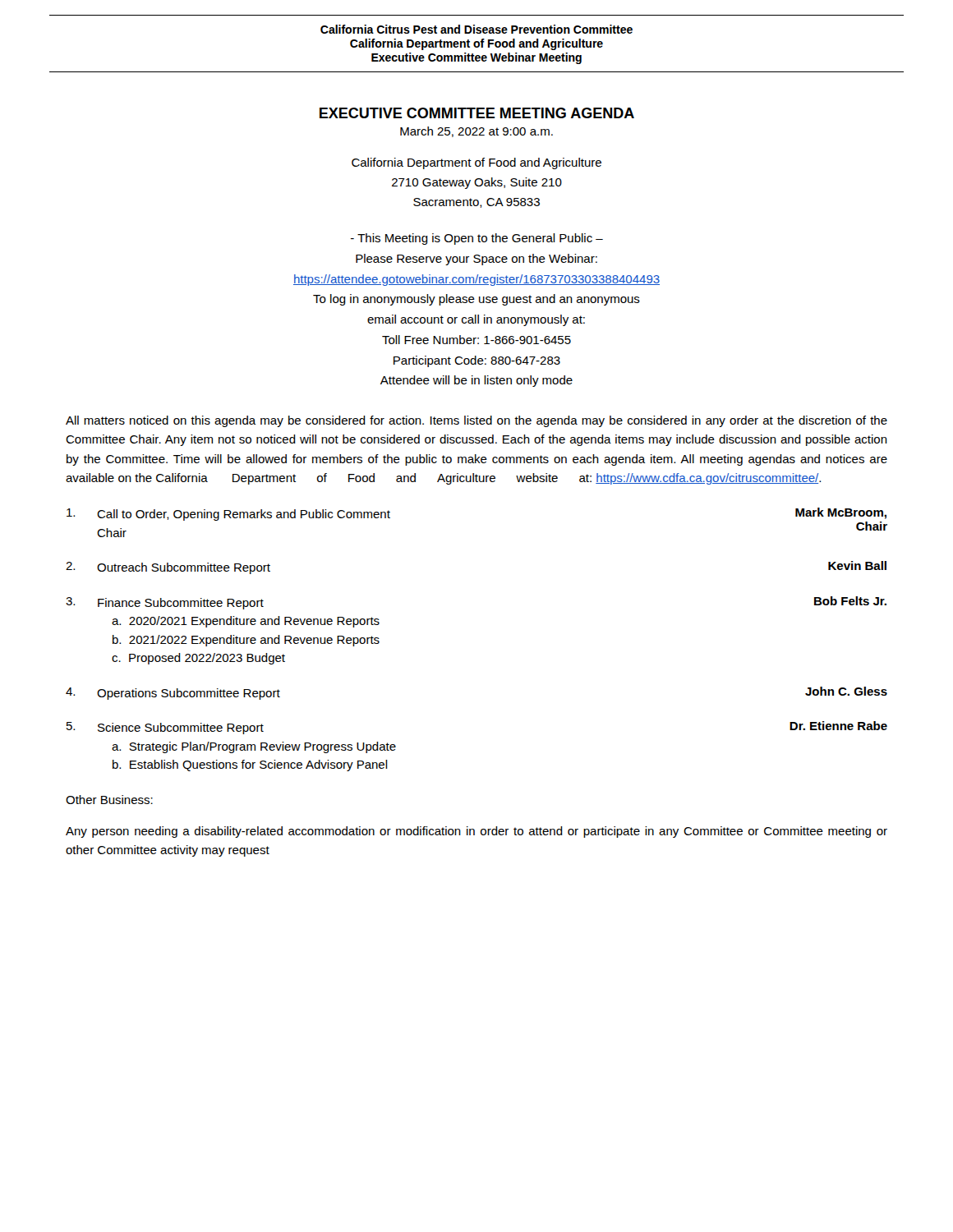Screen dimensions: 1232x953
Task: Find the text block starting "Other Business:"
Action: click(x=110, y=799)
